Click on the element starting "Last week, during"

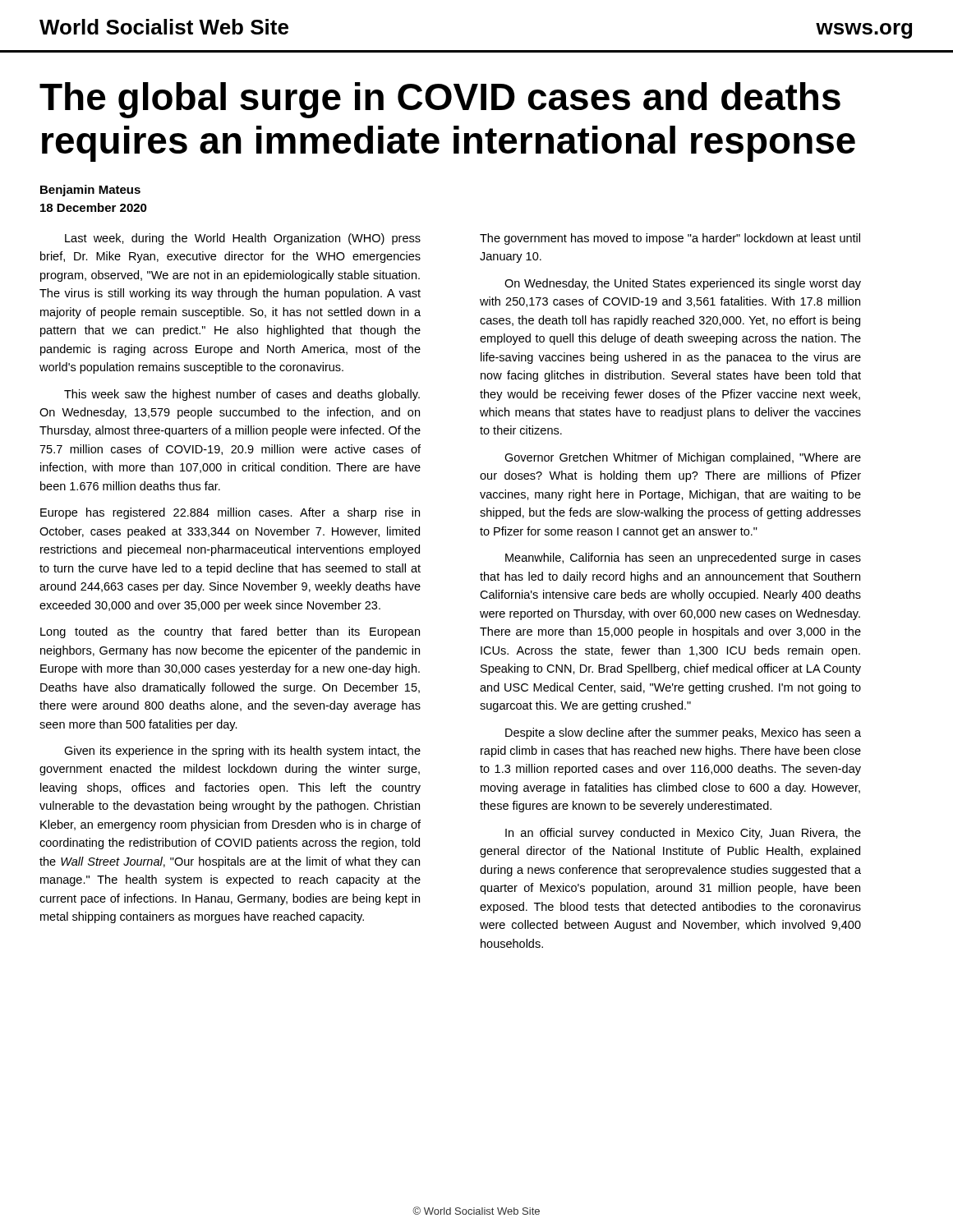[230, 303]
